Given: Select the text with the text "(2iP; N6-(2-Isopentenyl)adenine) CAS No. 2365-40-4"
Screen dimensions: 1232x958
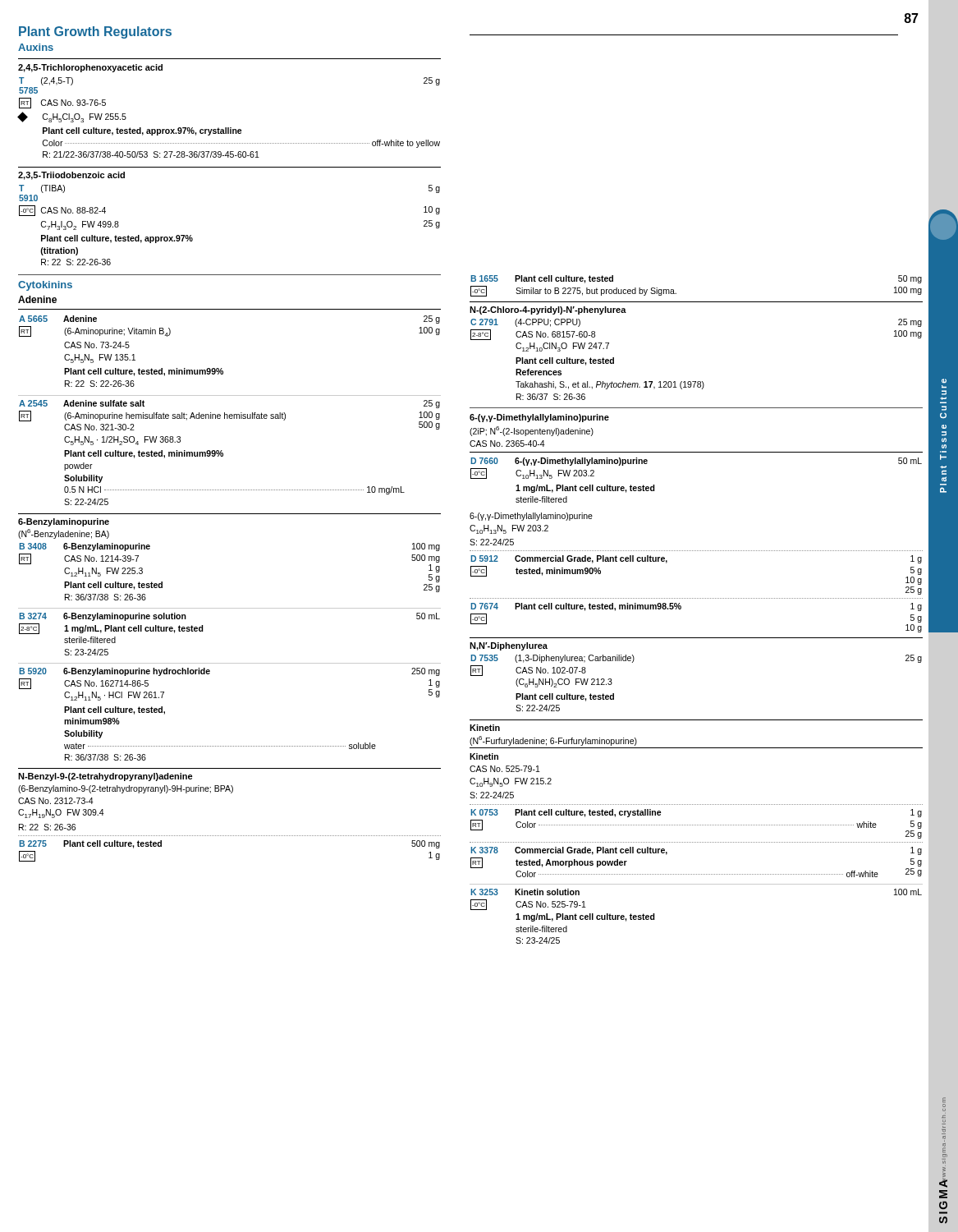Looking at the screenshot, I should (531, 436).
